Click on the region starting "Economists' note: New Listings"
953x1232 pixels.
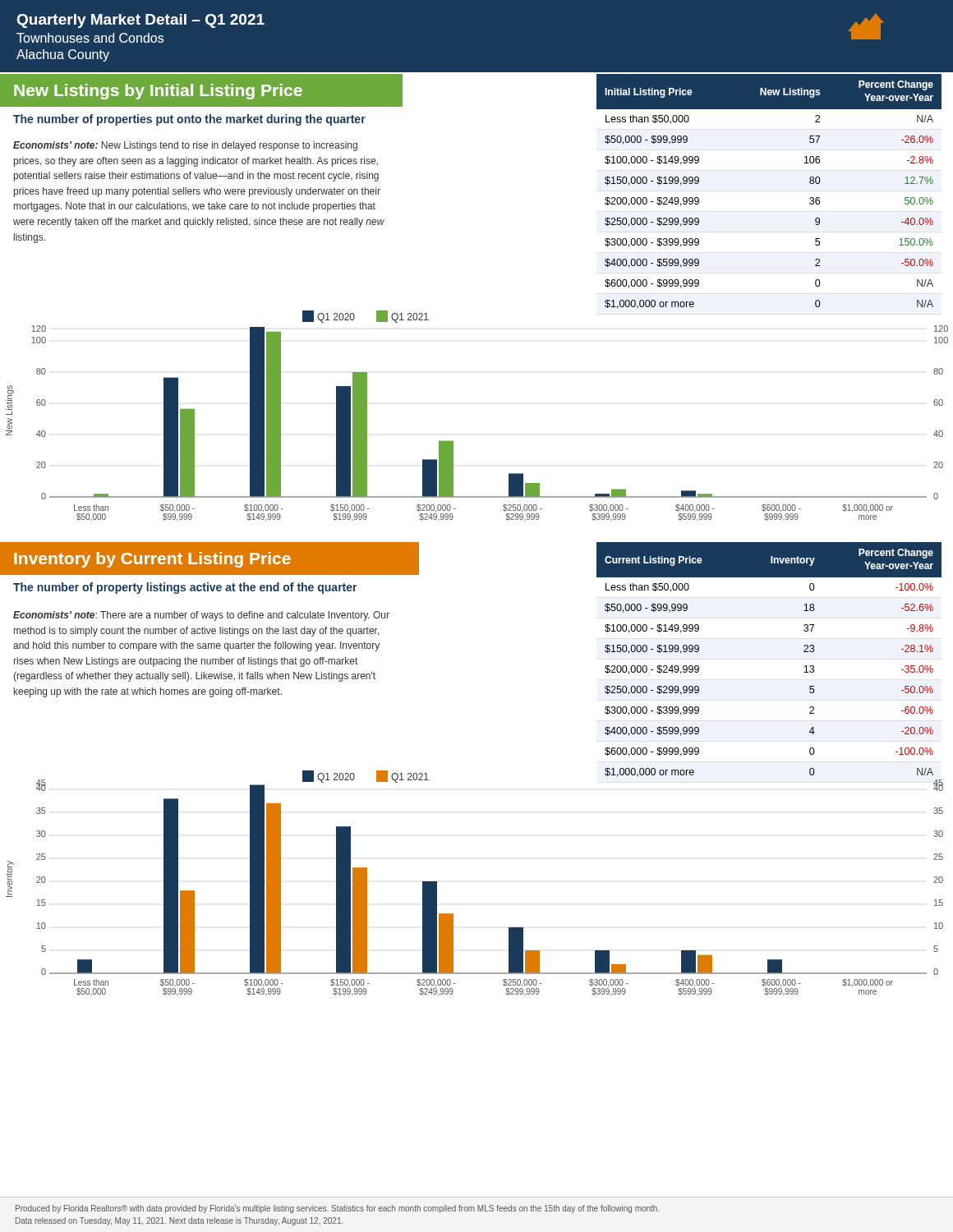[199, 191]
